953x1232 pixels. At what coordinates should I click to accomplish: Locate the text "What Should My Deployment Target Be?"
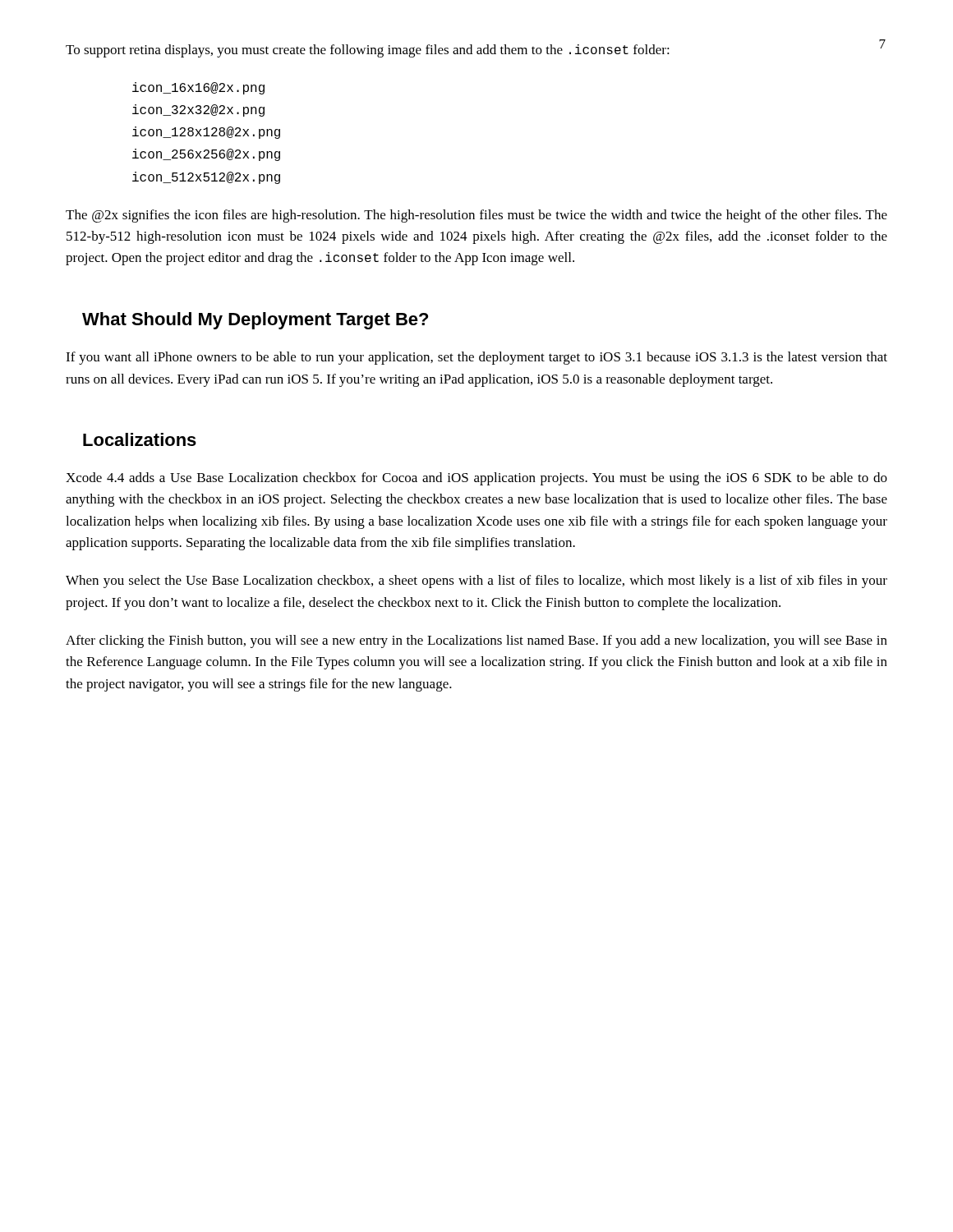point(256,319)
